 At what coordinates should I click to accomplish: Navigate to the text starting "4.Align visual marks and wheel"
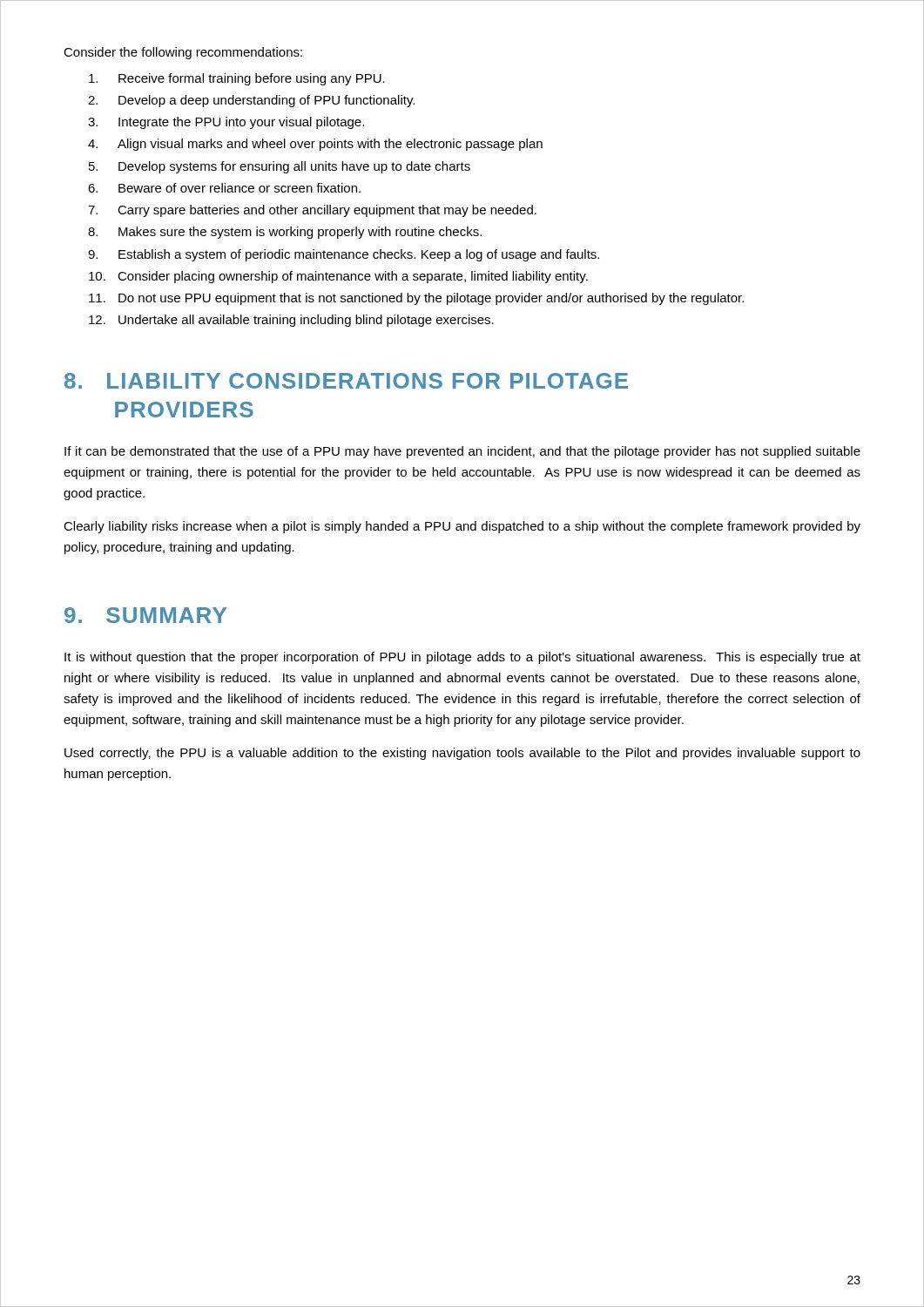tap(474, 144)
